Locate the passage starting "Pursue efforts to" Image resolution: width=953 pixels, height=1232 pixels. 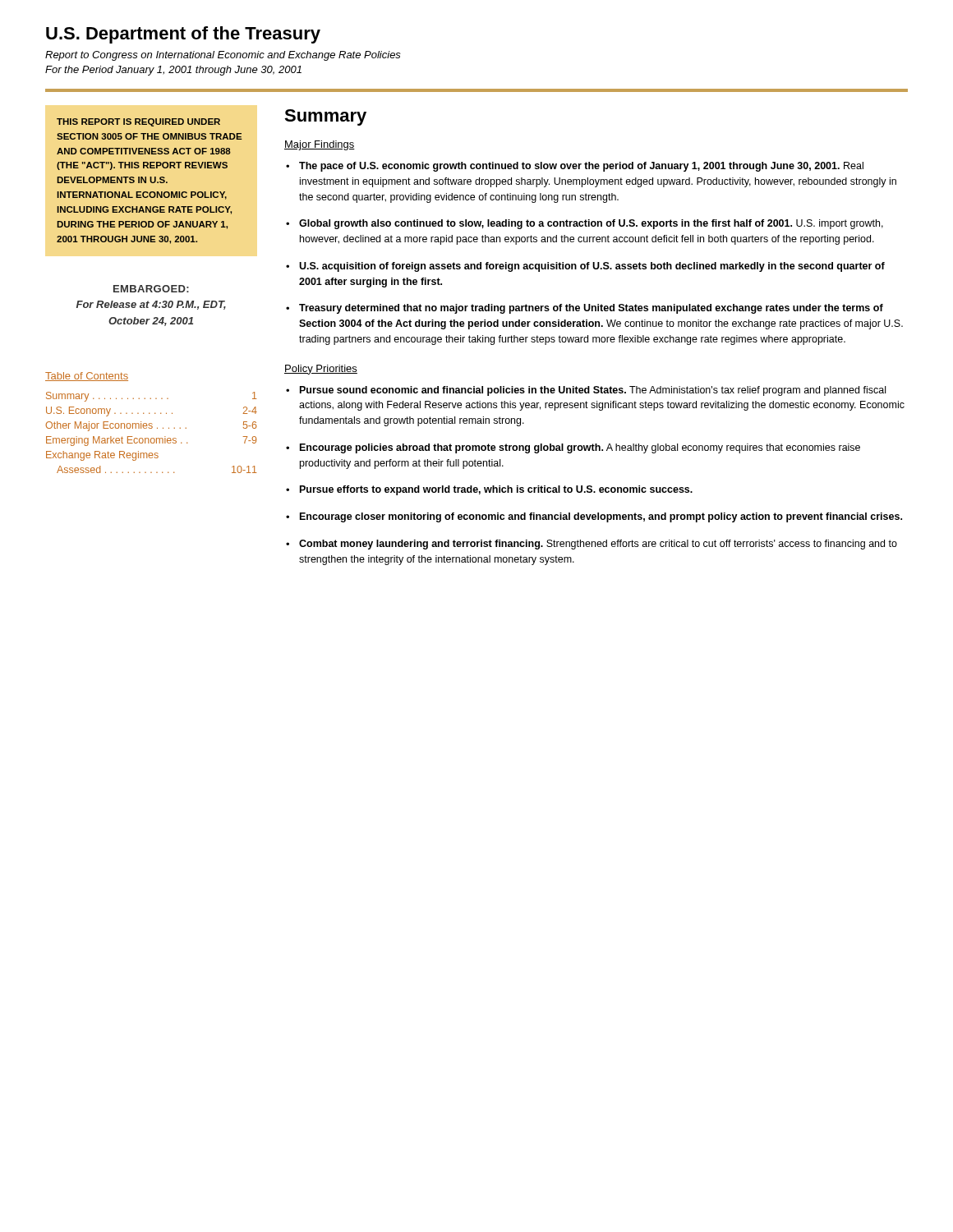pyautogui.click(x=596, y=490)
